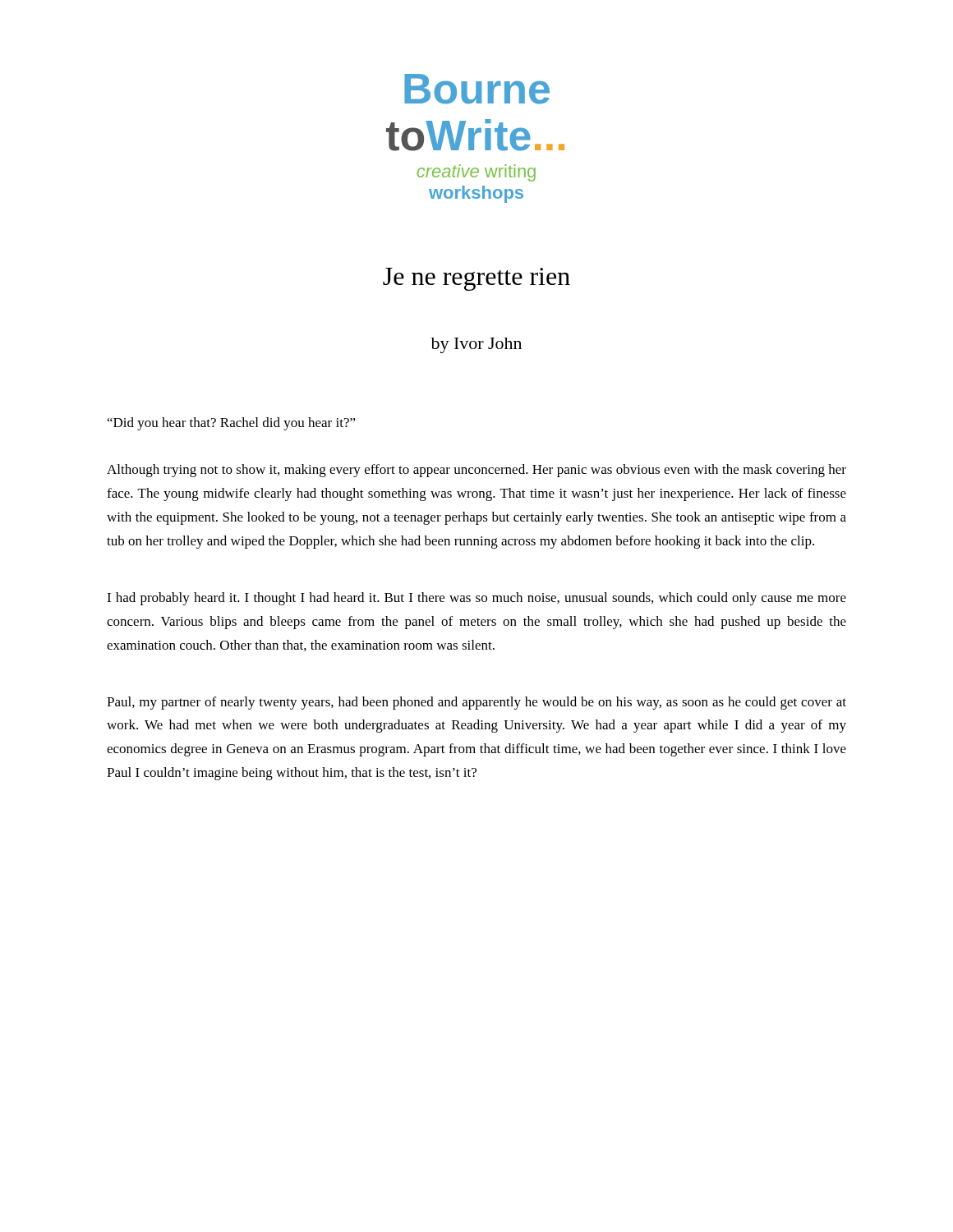Find the text block that says "Although trying not to"
The width and height of the screenshot is (953, 1232).
tap(476, 505)
